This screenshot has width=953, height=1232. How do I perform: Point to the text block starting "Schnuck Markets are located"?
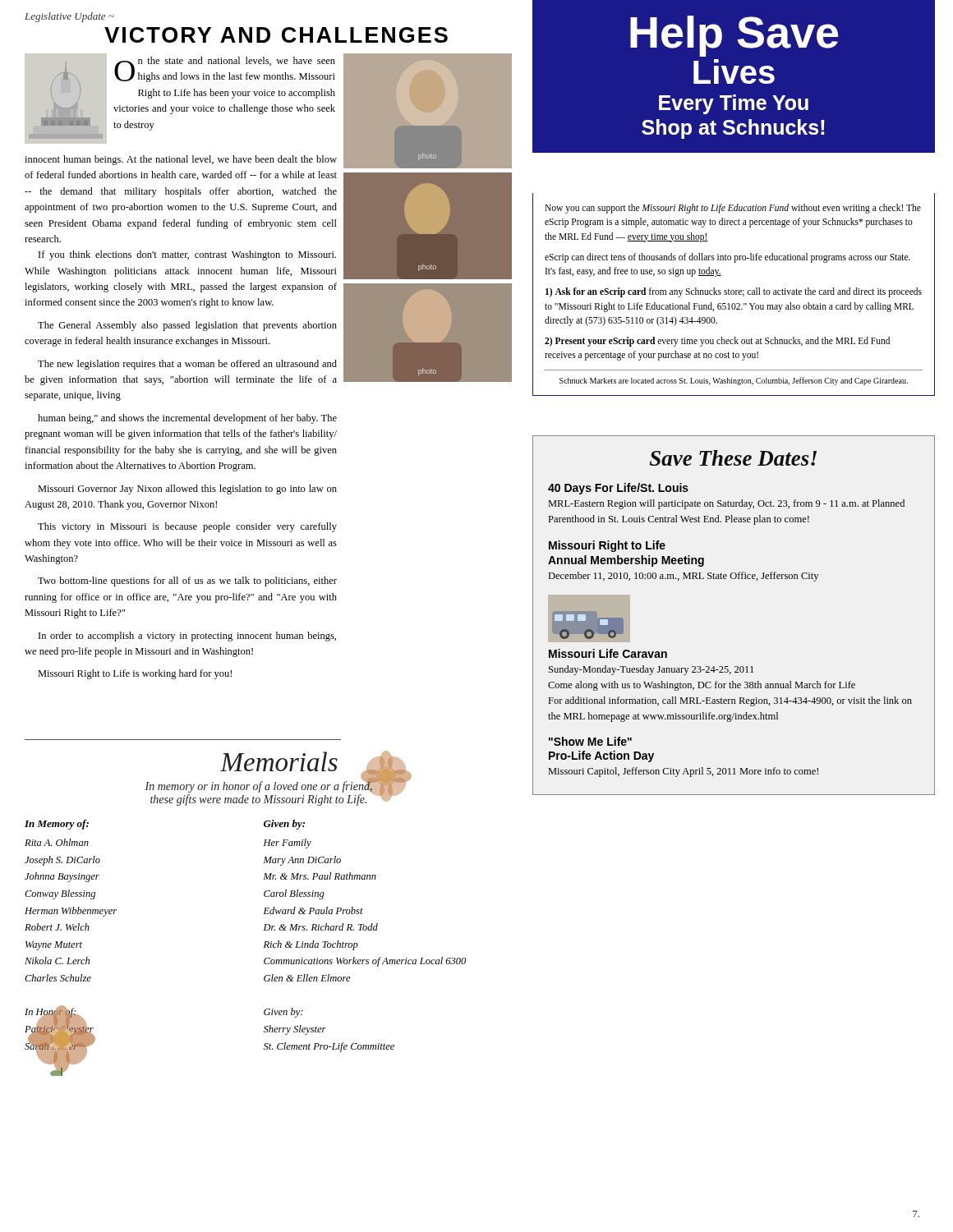click(734, 380)
